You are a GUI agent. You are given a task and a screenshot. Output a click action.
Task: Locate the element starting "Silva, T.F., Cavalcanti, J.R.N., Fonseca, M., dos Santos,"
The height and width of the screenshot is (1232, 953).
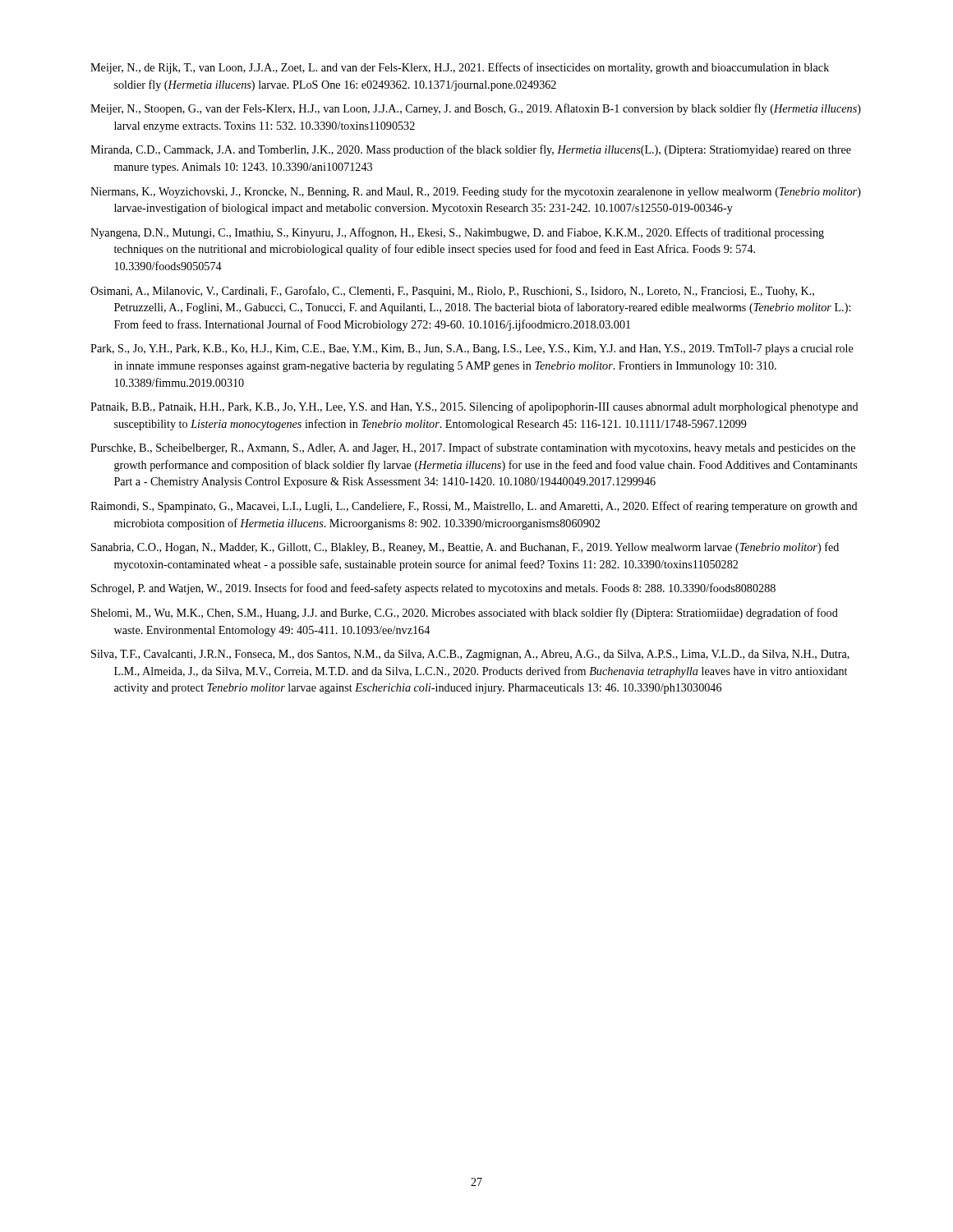470,671
